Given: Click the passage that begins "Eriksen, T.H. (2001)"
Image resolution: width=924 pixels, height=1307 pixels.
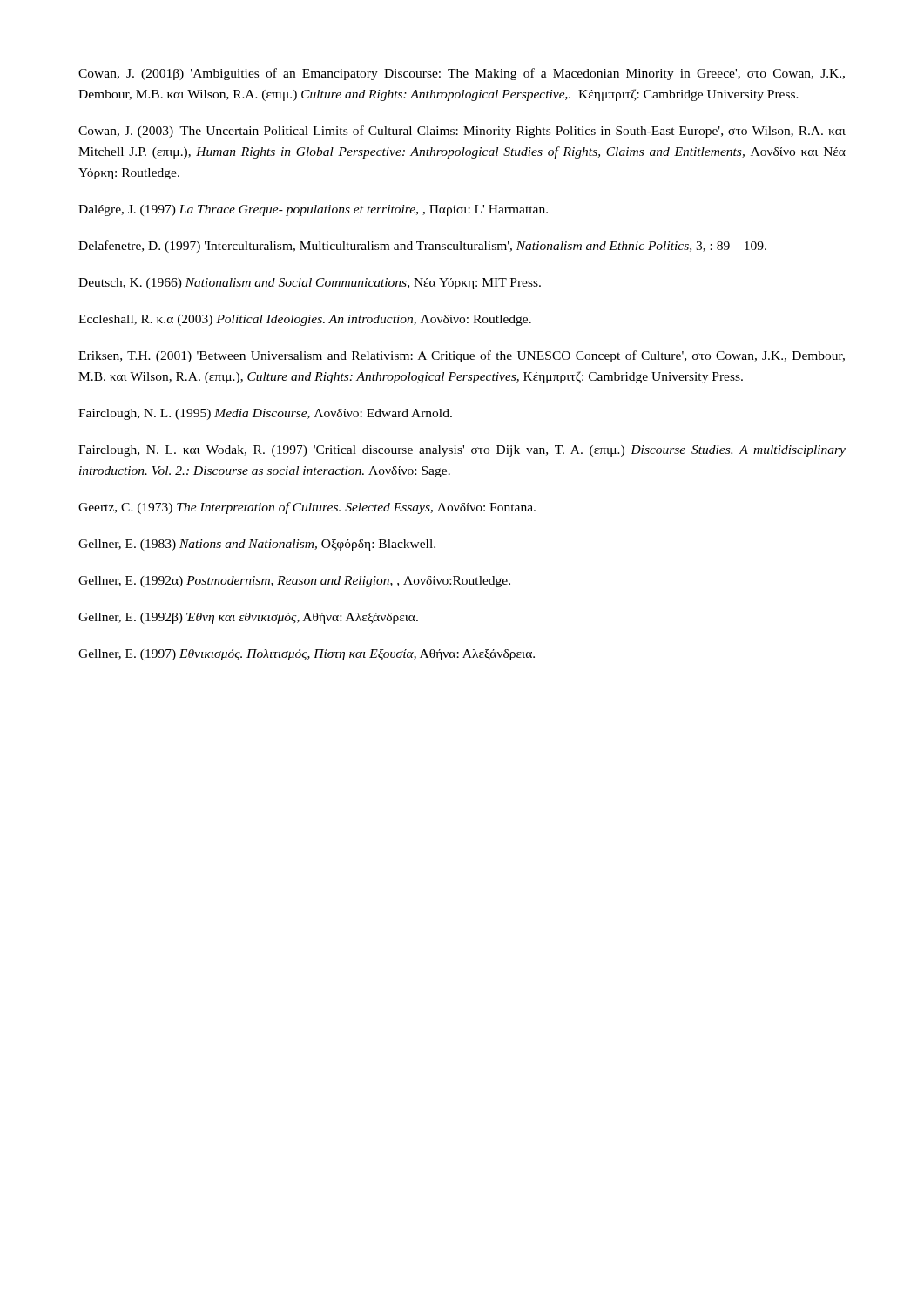Looking at the screenshot, I should pyautogui.click(x=462, y=366).
